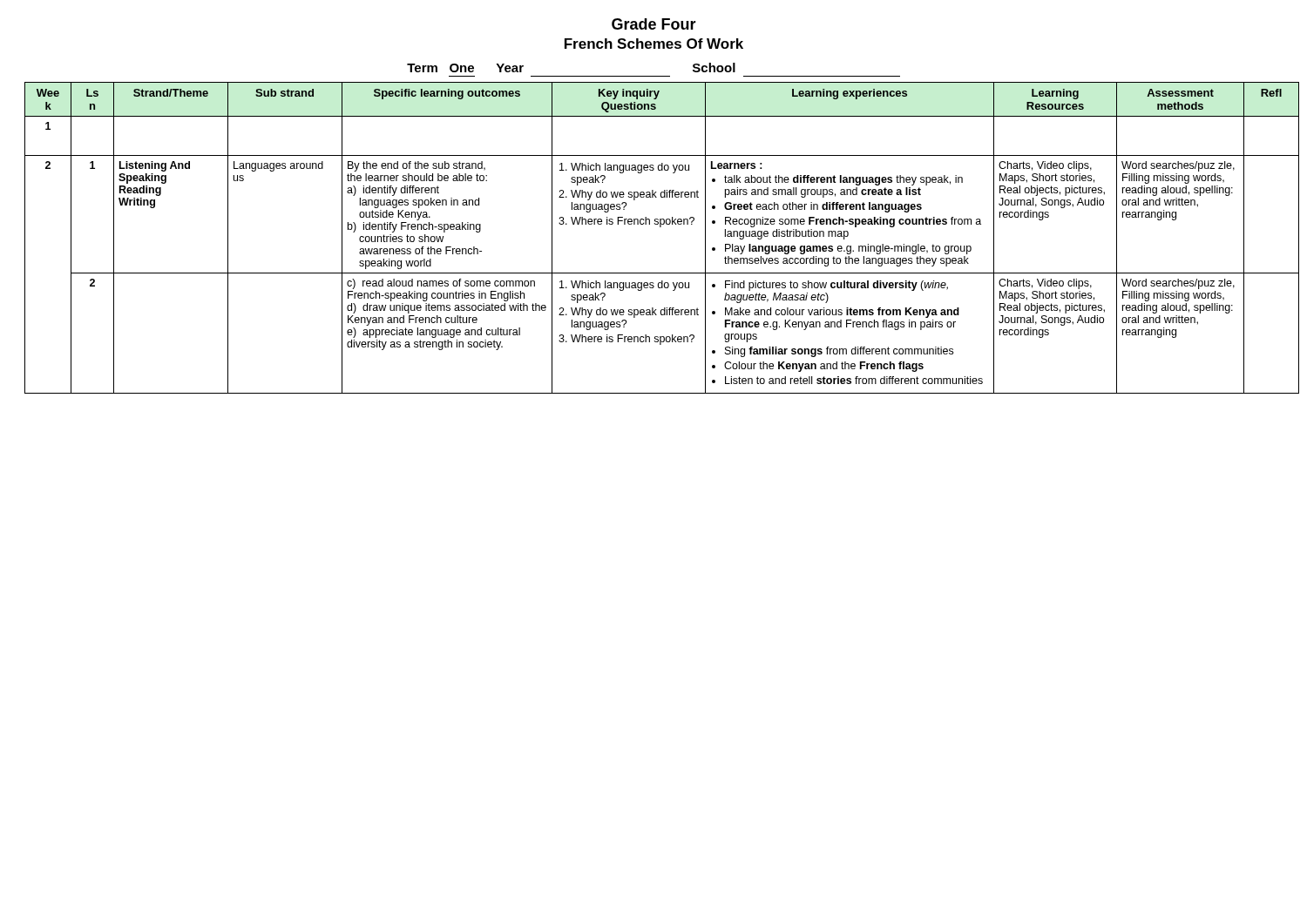Click on the region starting "Term One Year School"
Image resolution: width=1307 pixels, height=924 pixels.
click(654, 68)
